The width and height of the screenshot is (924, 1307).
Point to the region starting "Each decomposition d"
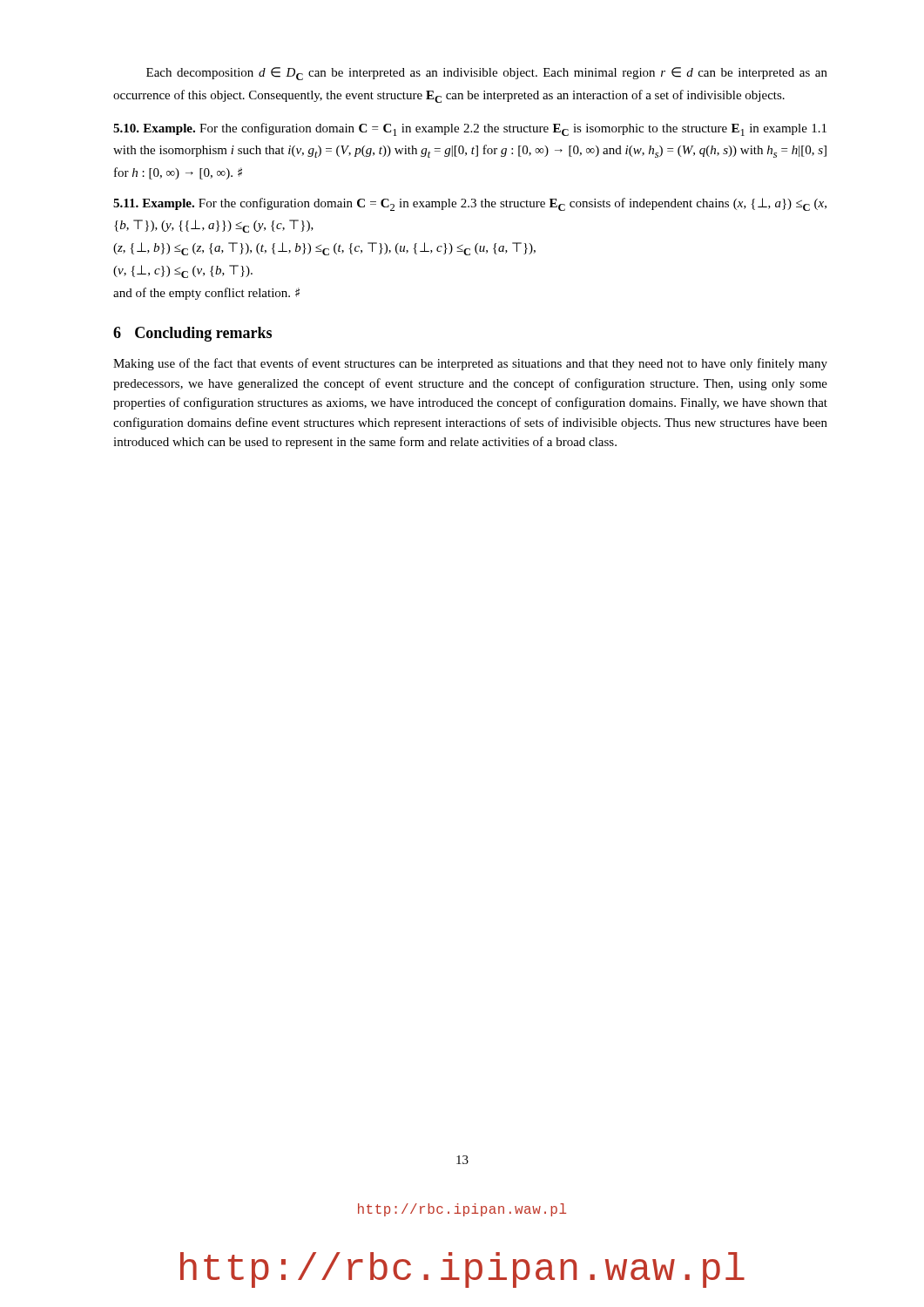coord(470,85)
